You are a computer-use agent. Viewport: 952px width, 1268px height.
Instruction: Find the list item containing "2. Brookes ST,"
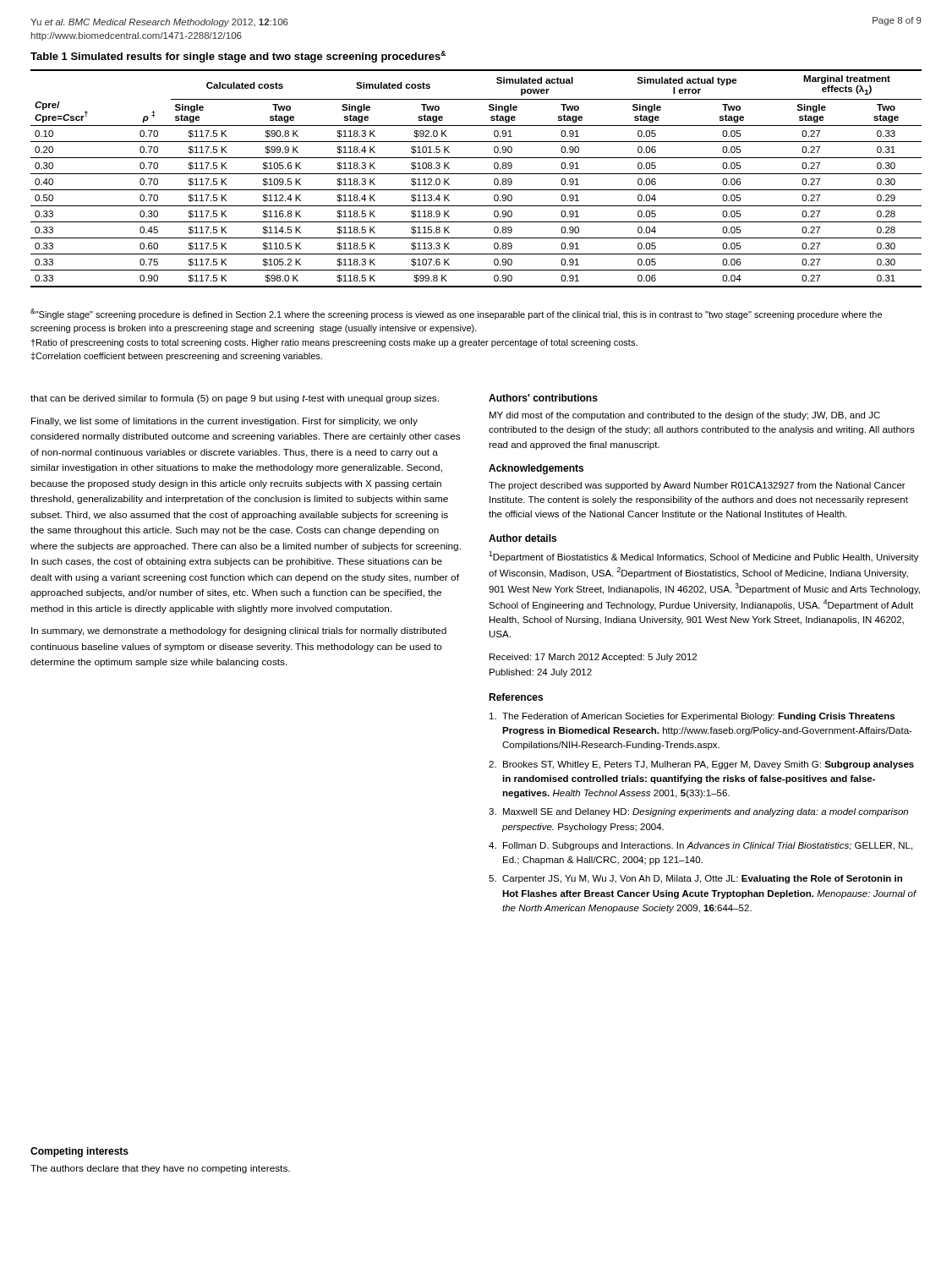click(x=705, y=779)
